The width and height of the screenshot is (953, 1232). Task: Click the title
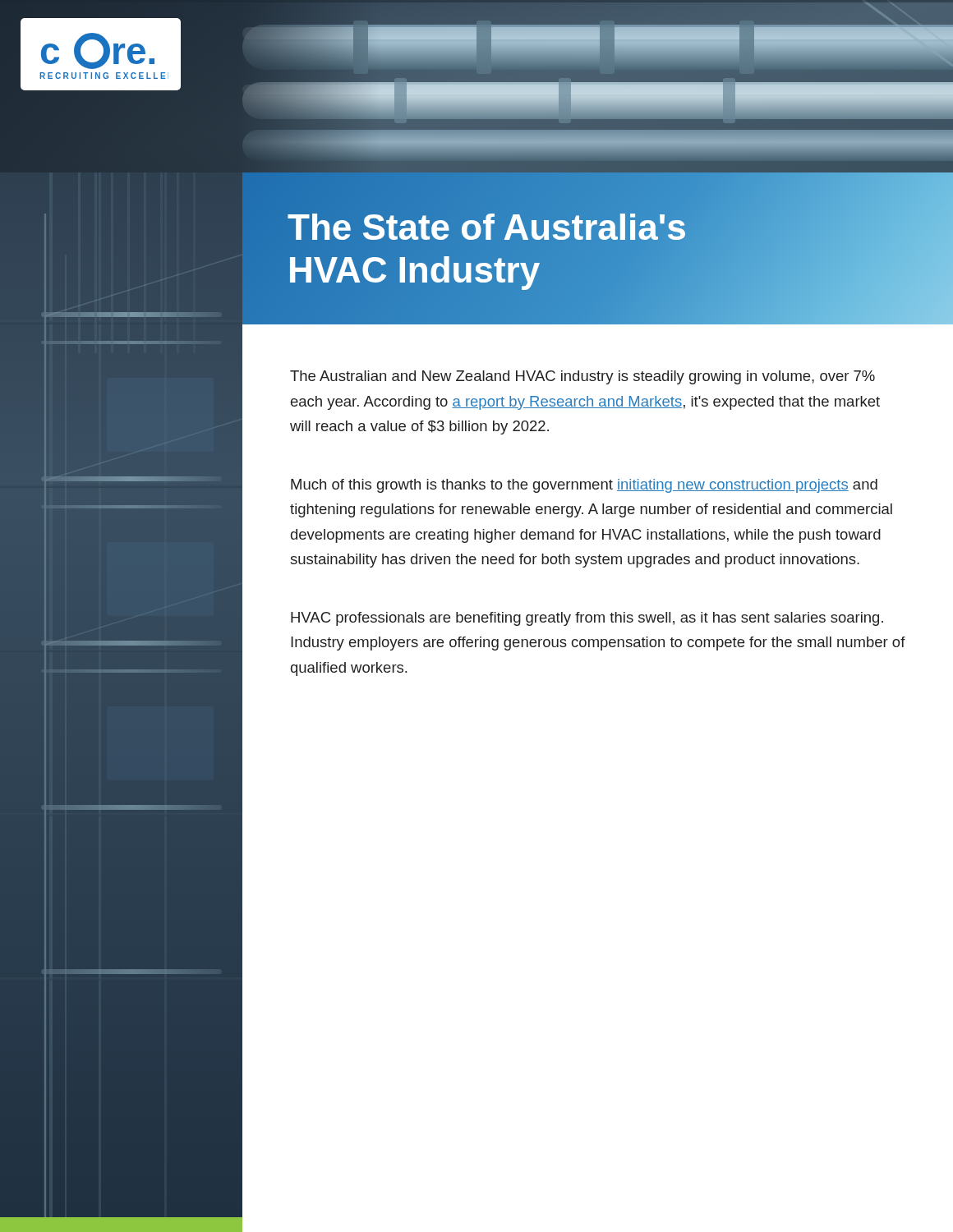coord(487,248)
